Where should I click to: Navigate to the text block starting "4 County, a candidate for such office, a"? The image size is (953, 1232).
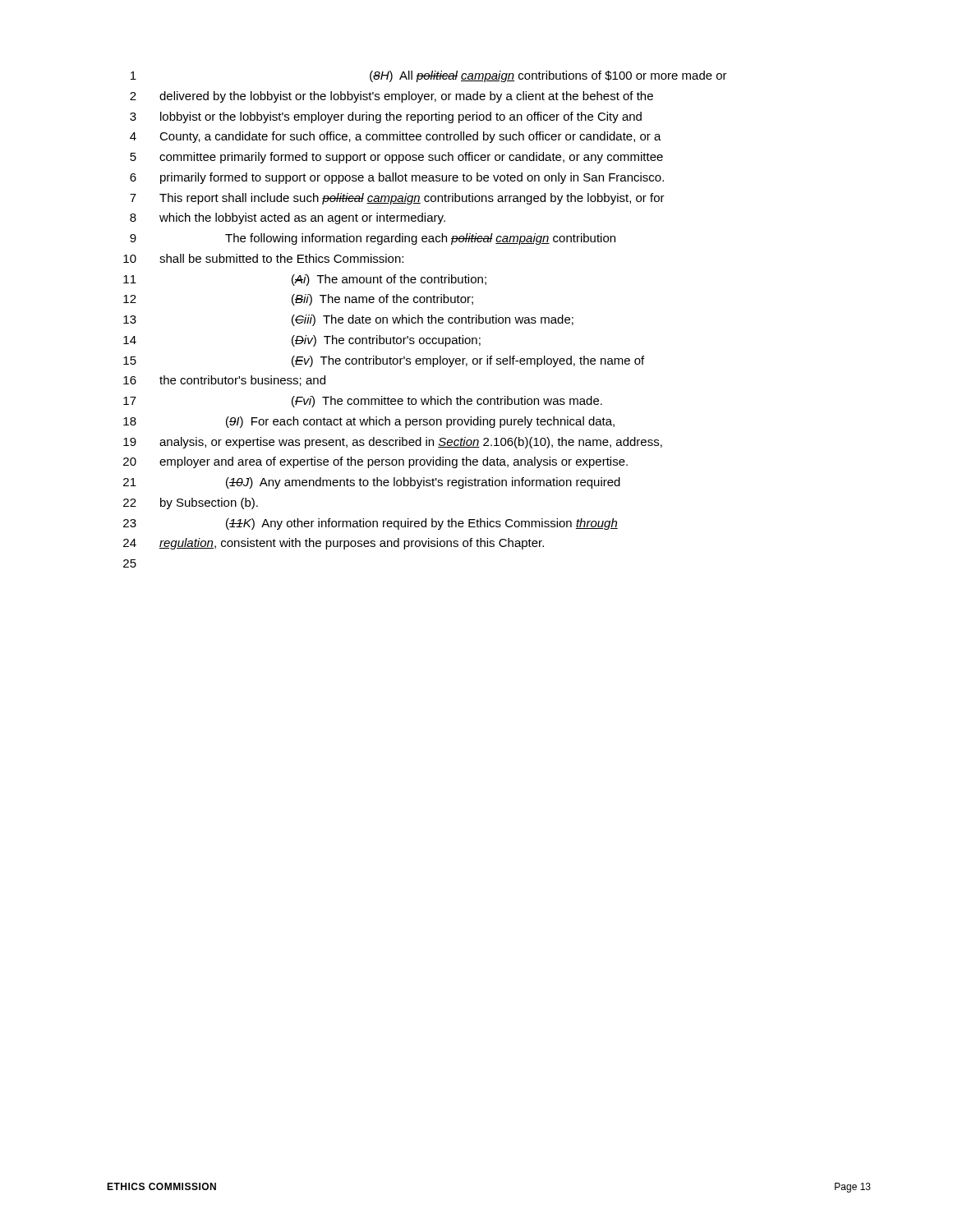pos(489,137)
